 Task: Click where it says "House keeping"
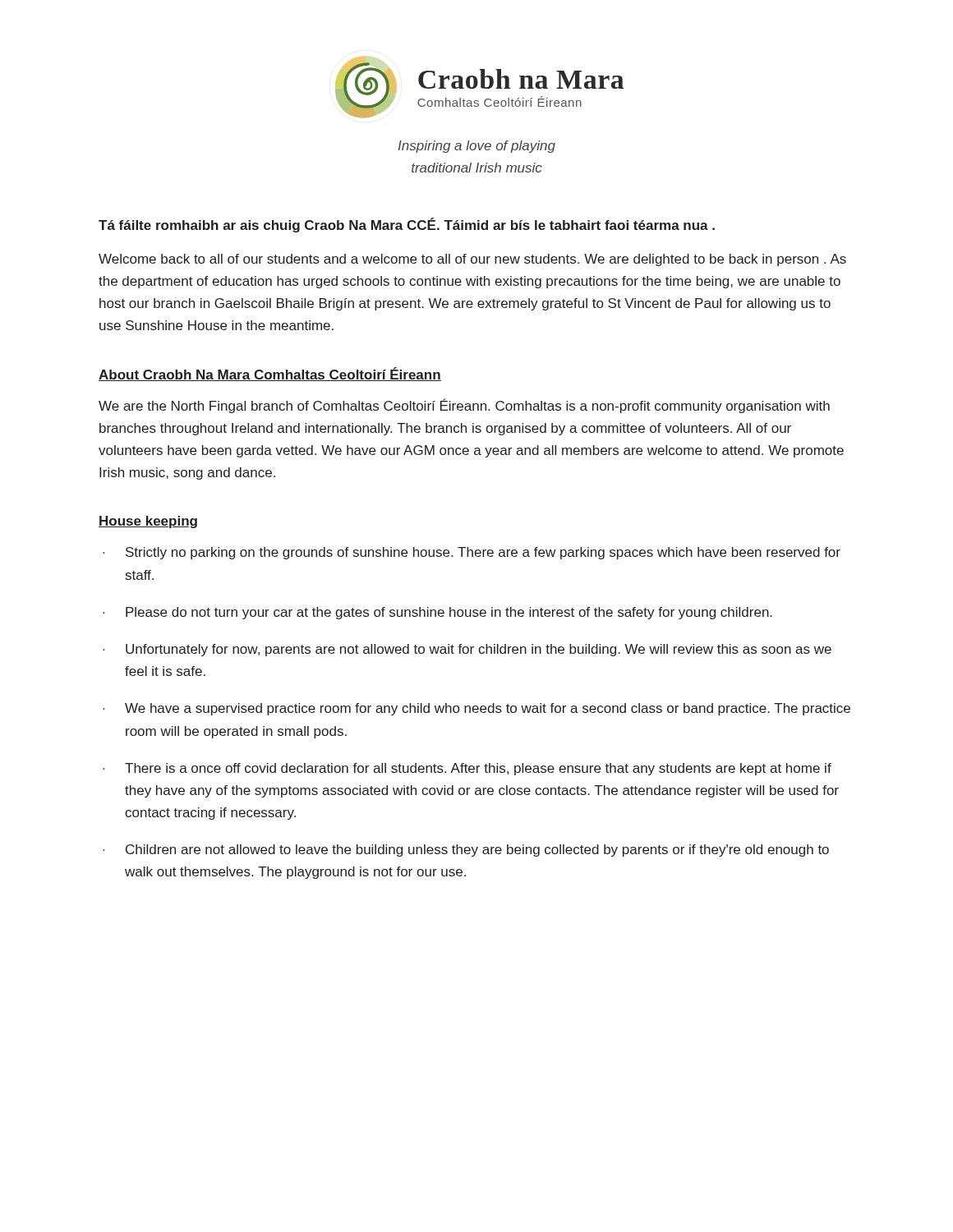[x=148, y=521]
